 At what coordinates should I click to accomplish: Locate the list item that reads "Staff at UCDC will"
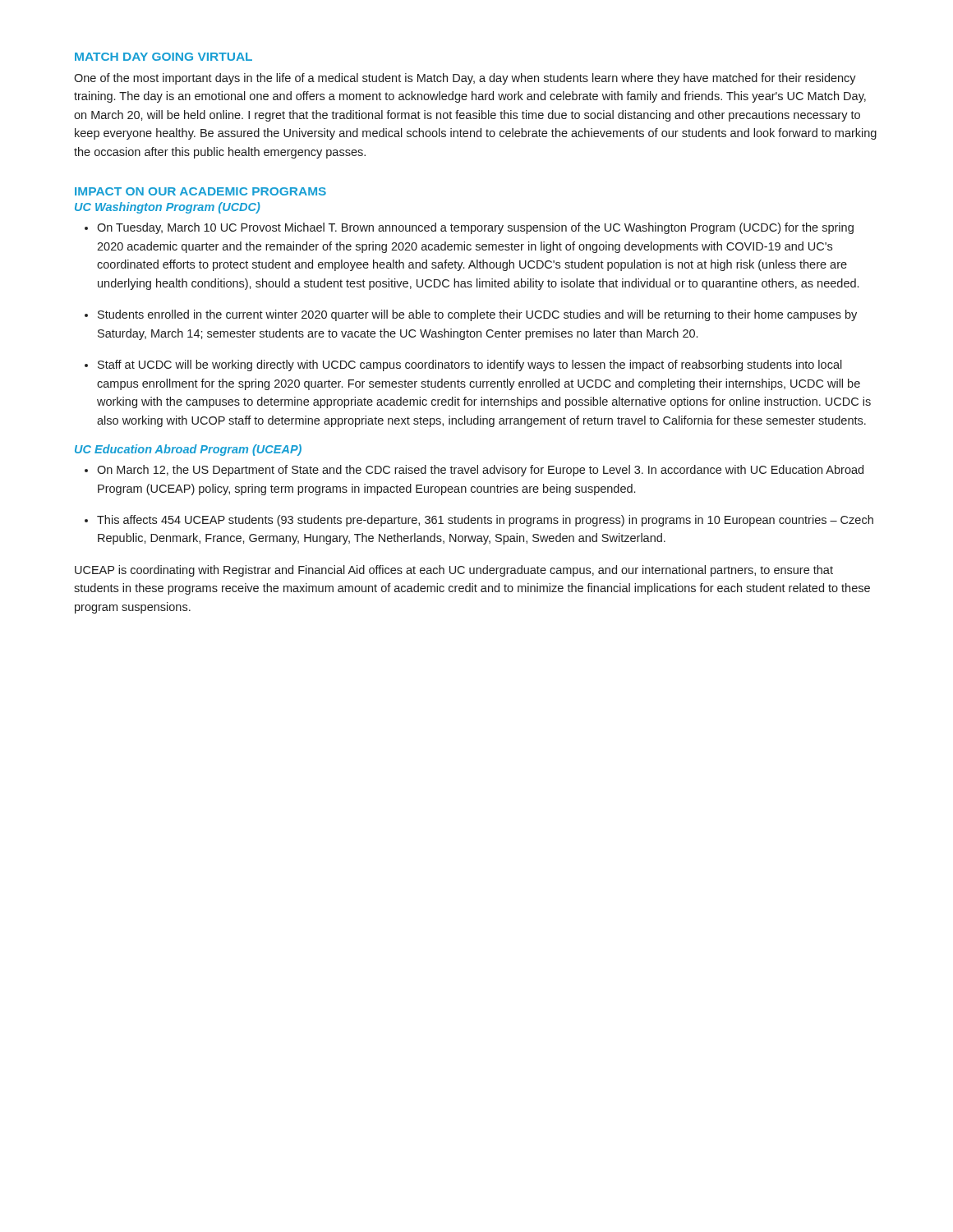484,393
